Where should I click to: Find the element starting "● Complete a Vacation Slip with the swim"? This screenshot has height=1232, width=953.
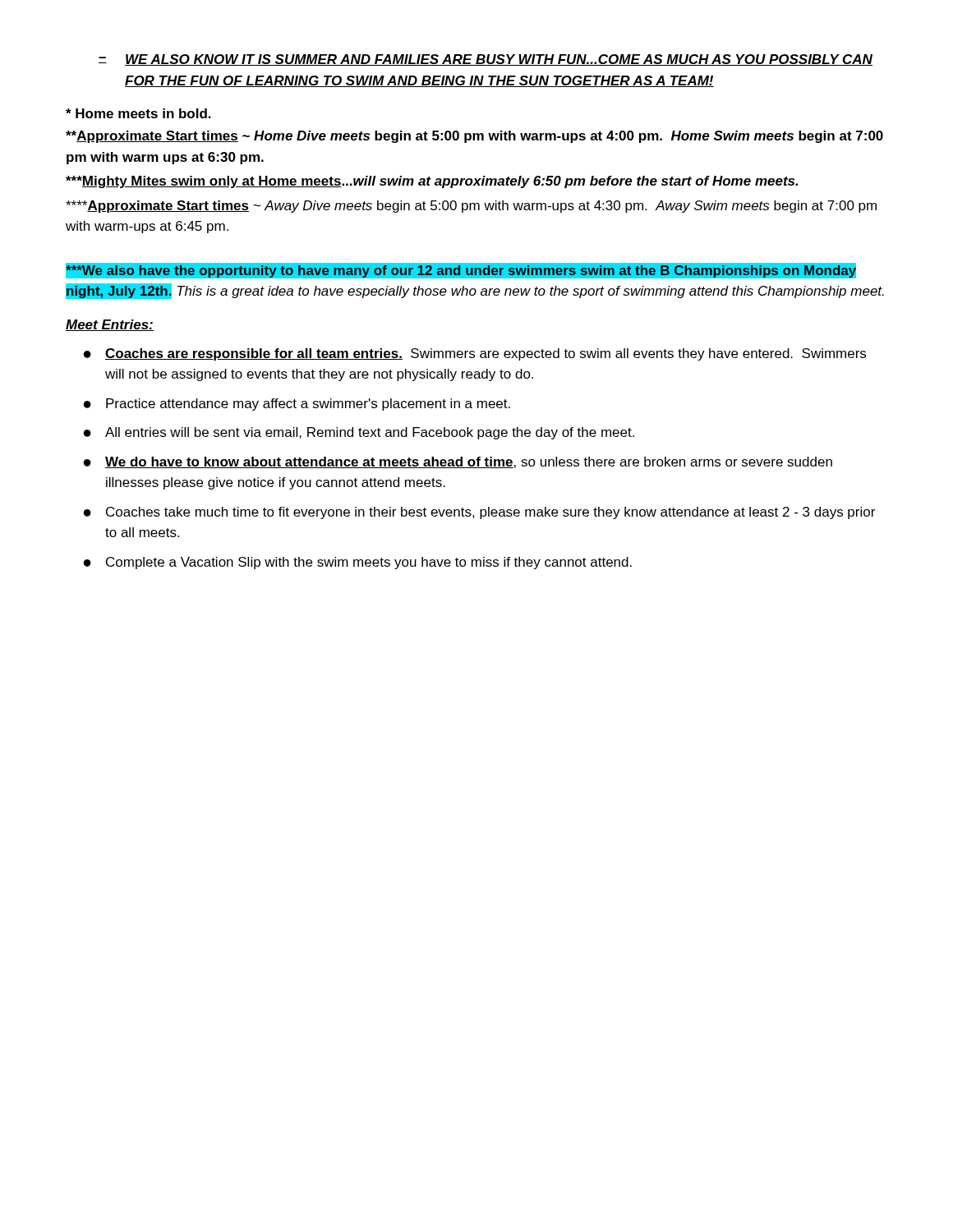coord(357,562)
